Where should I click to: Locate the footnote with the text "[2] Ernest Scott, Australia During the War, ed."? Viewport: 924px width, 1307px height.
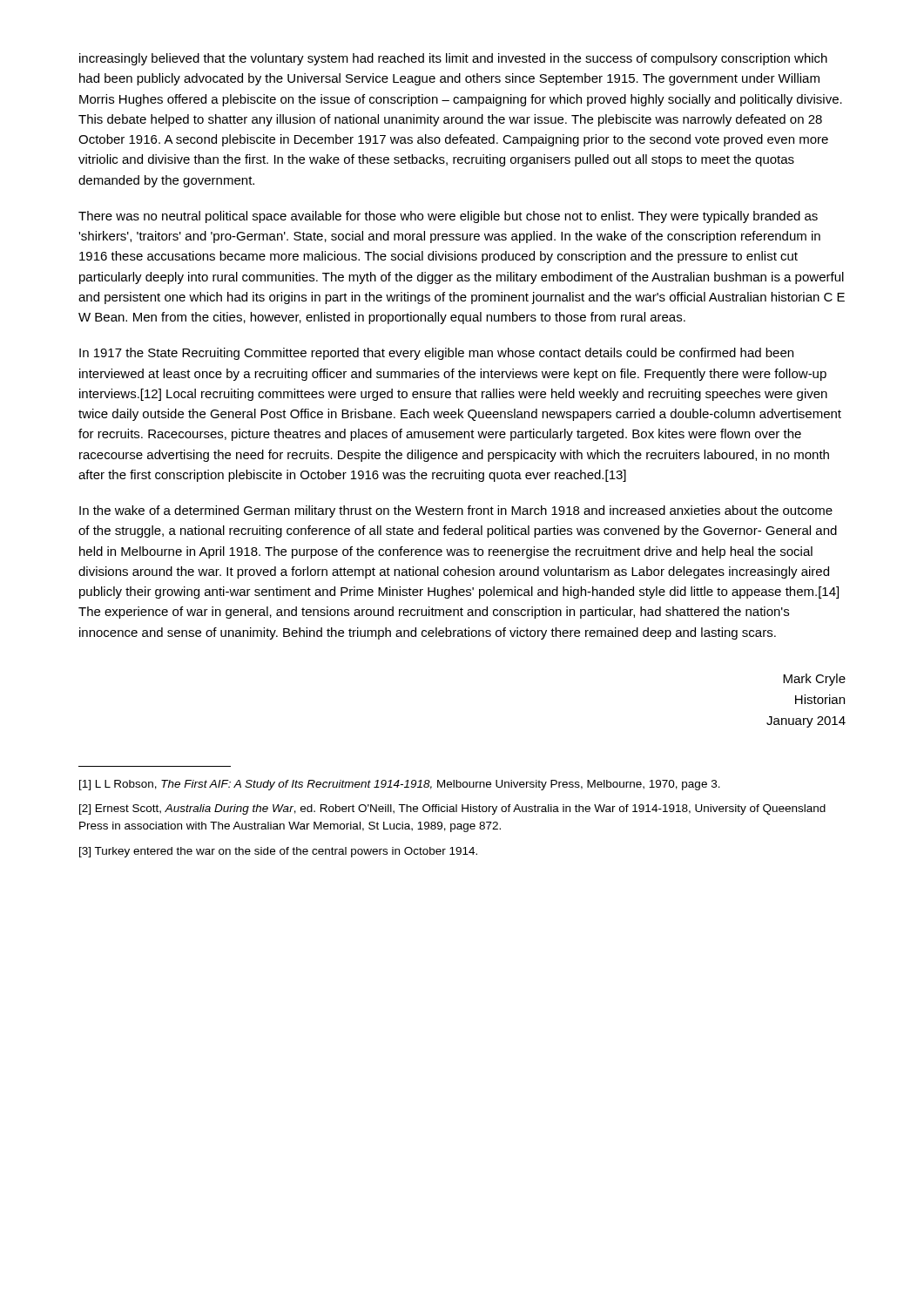452,817
